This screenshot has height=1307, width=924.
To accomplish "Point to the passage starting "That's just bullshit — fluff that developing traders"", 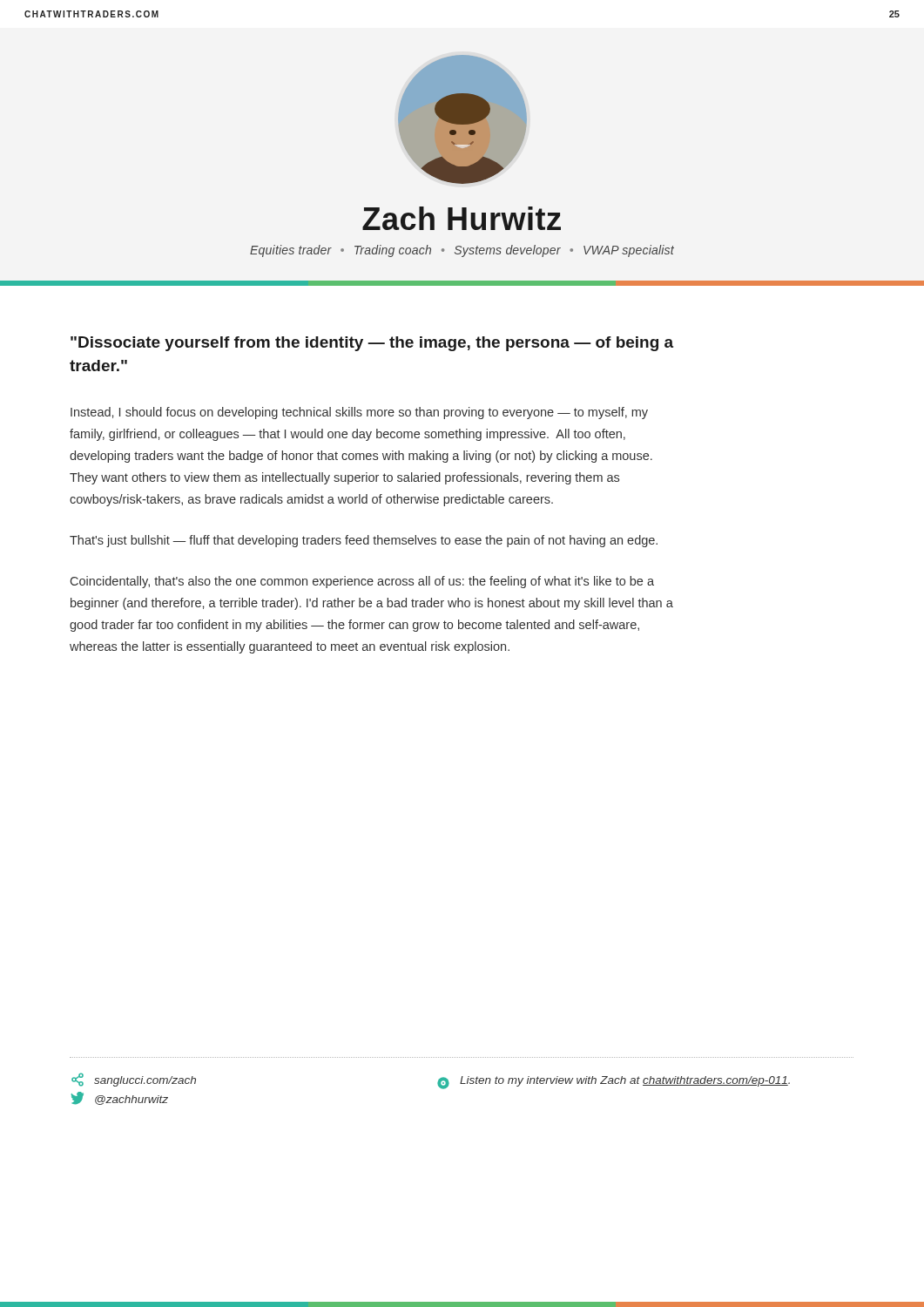I will (374, 541).
